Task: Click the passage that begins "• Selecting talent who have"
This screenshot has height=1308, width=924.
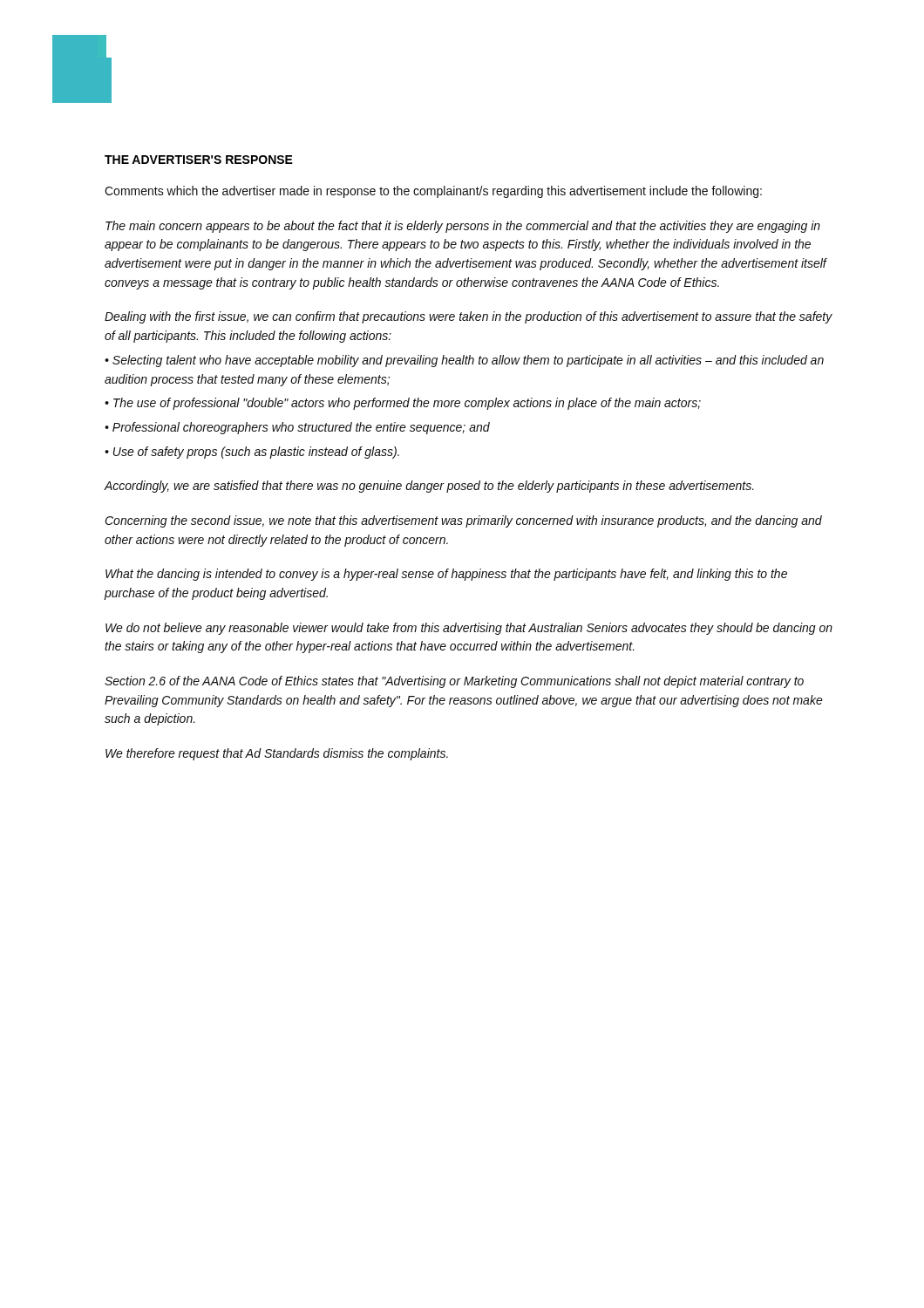Action: 464,369
